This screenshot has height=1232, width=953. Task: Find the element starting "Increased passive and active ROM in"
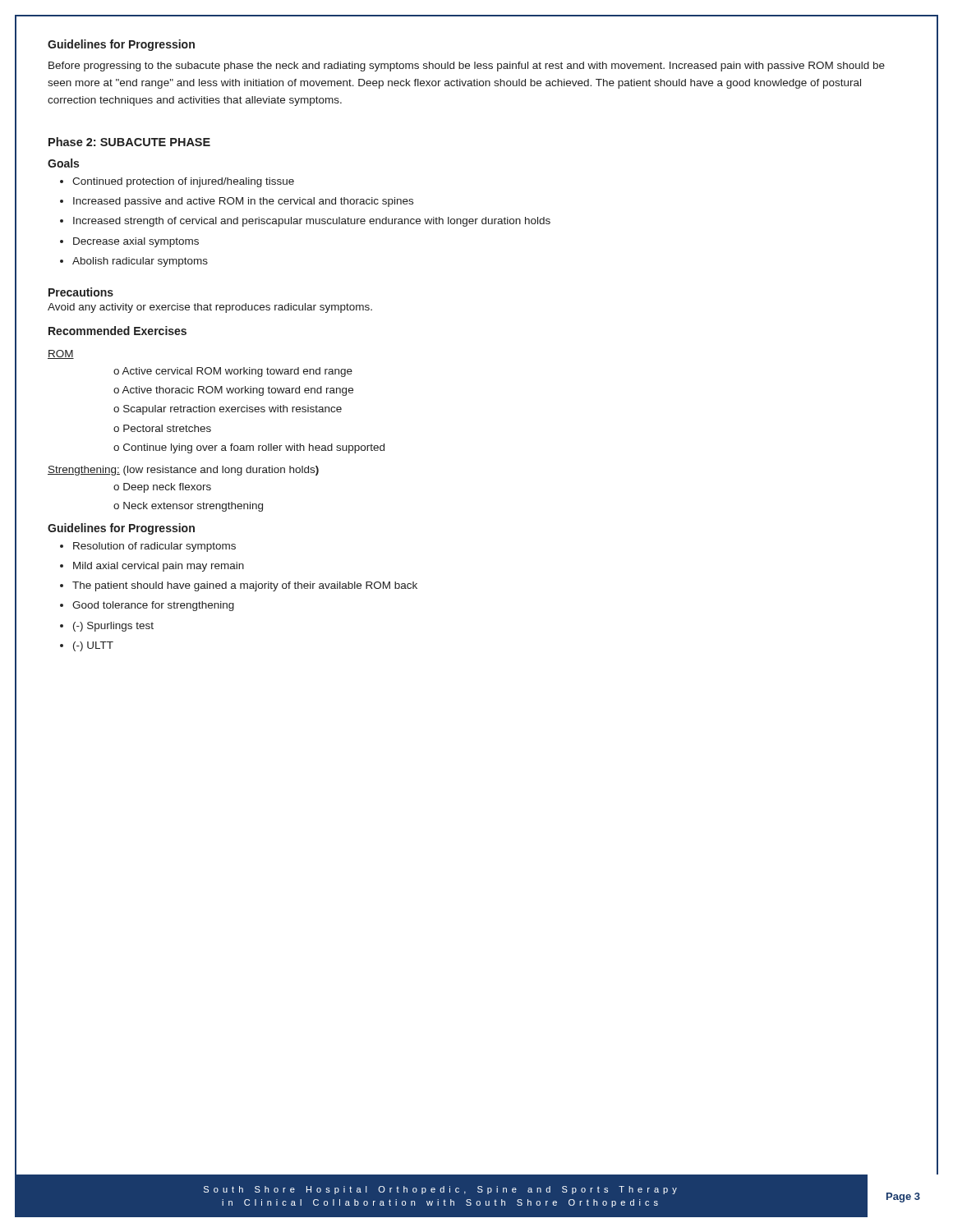point(243,202)
